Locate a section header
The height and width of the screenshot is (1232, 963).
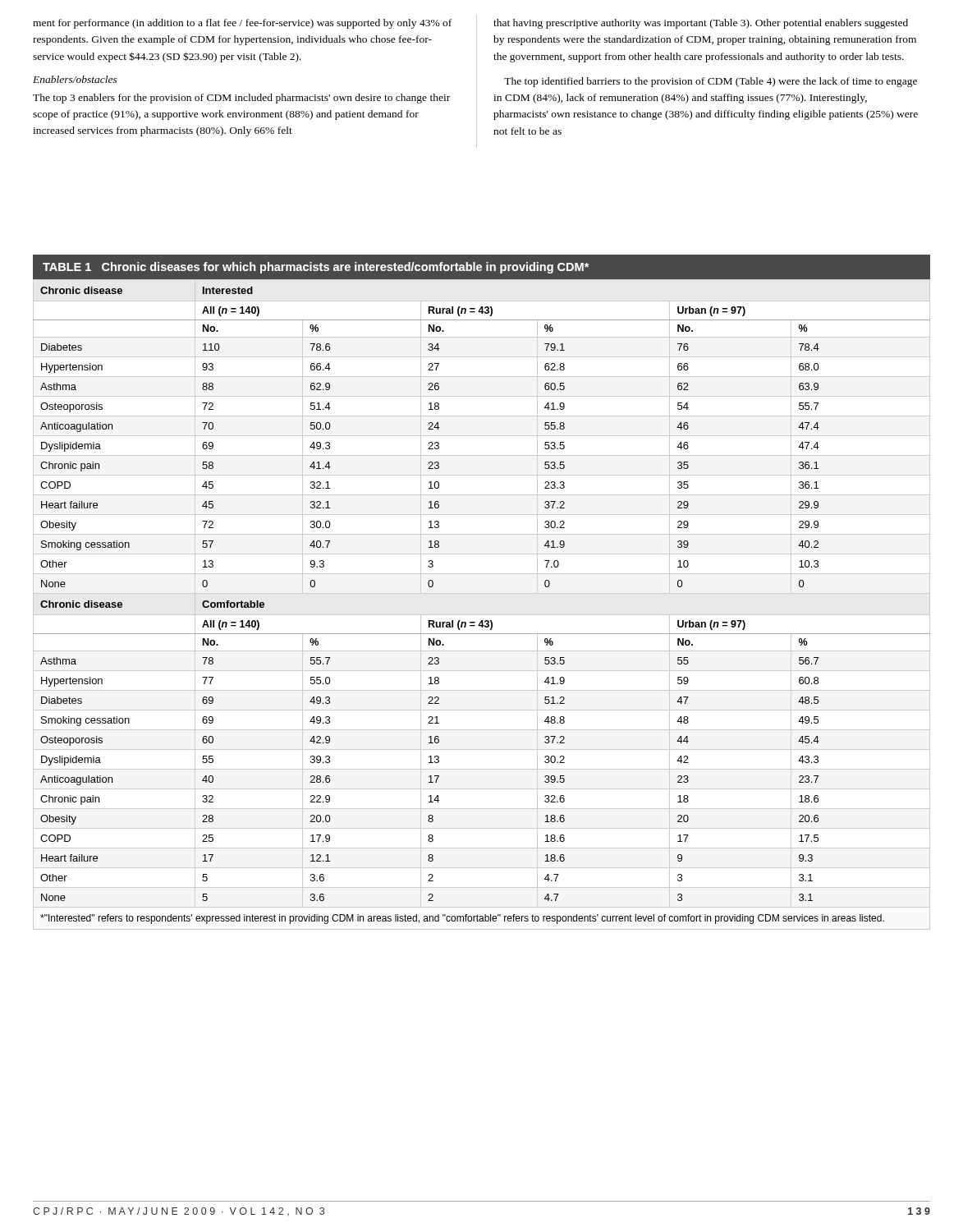click(x=75, y=79)
